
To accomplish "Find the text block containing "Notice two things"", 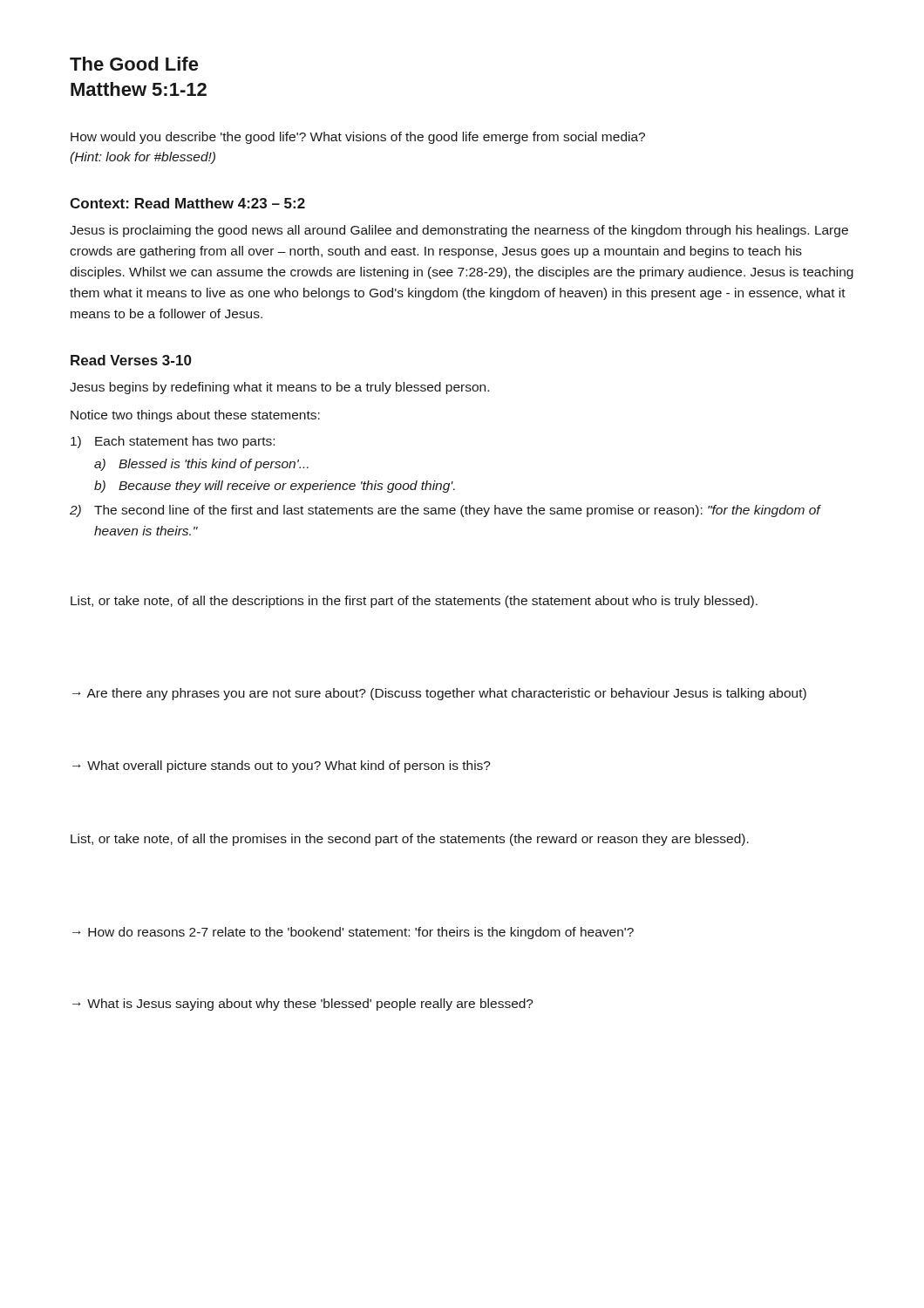I will point(195,414).
